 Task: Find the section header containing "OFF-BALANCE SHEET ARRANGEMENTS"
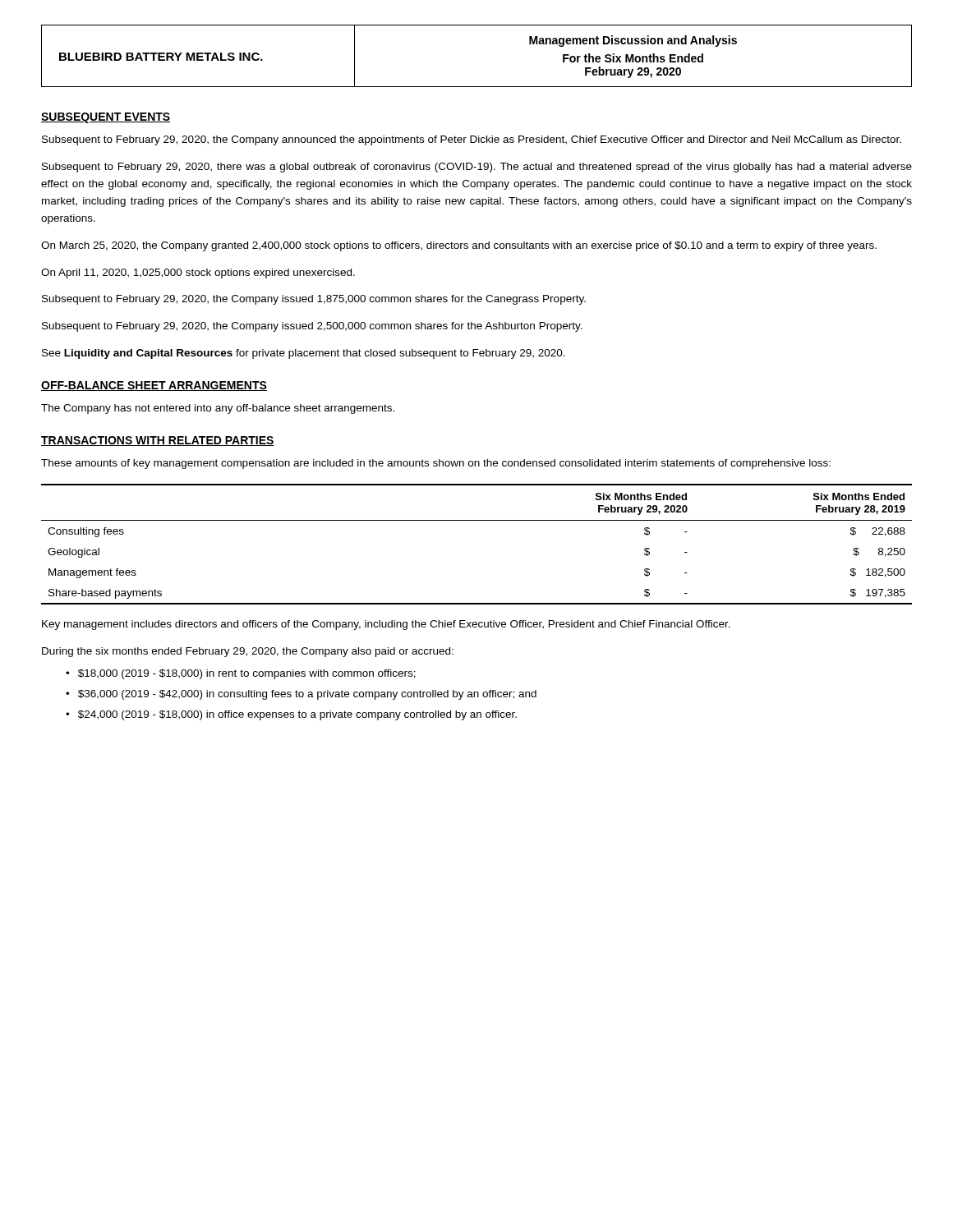pyautogui.click(x=154, y=385)
